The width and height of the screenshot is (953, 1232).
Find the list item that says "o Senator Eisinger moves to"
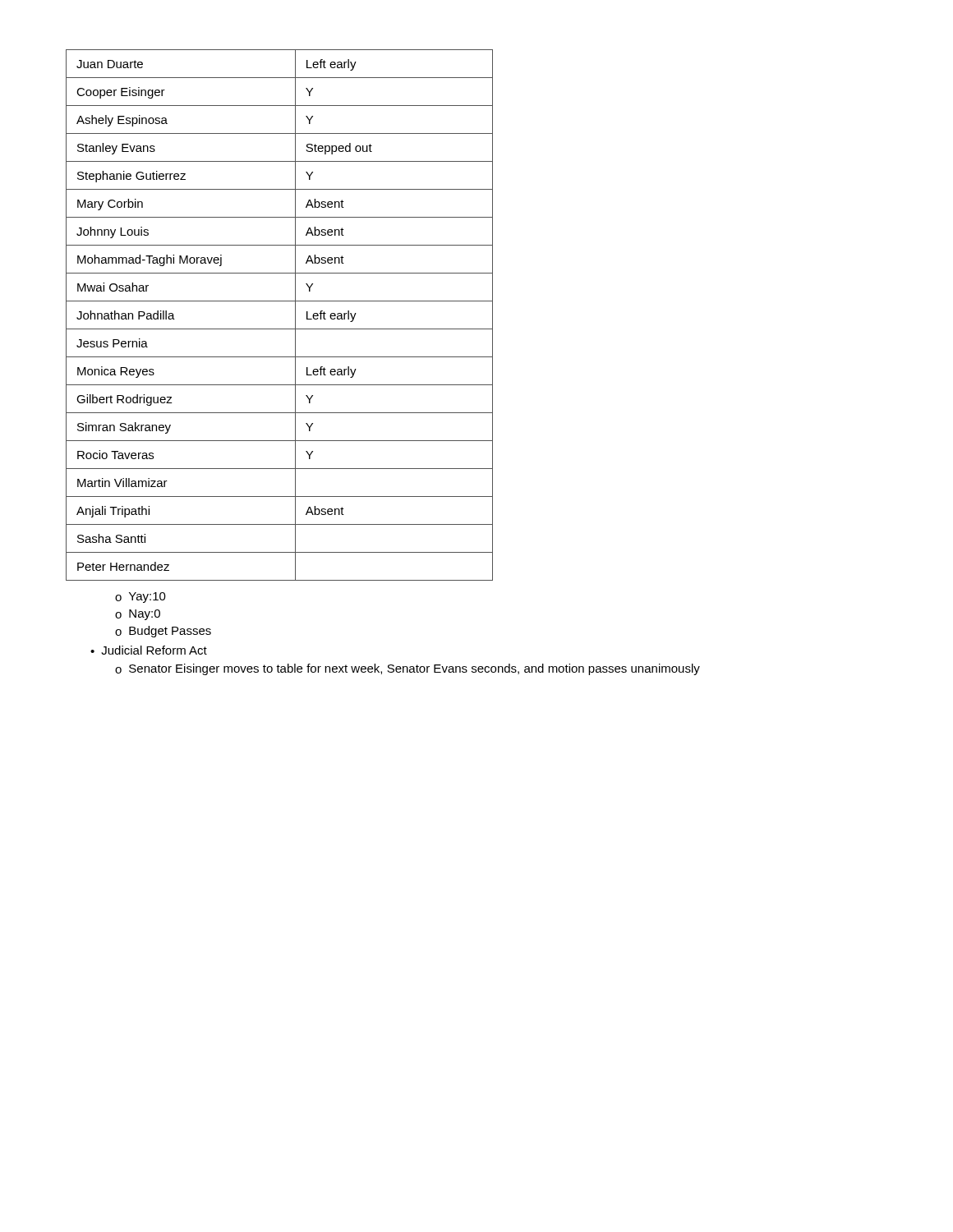tap(407, 669)
